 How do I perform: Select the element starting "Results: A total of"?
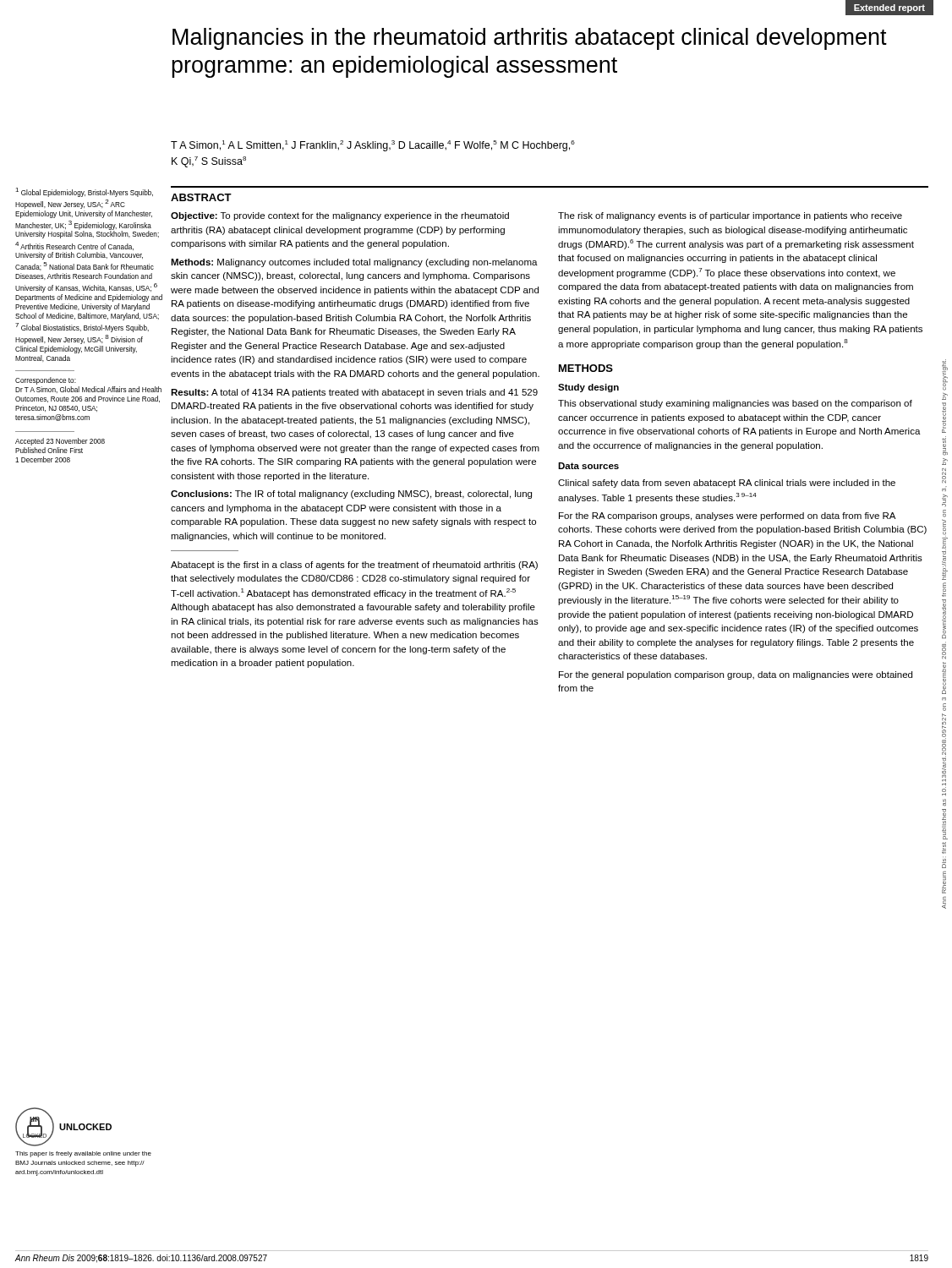pyautogui.click(x=355, y=434)
